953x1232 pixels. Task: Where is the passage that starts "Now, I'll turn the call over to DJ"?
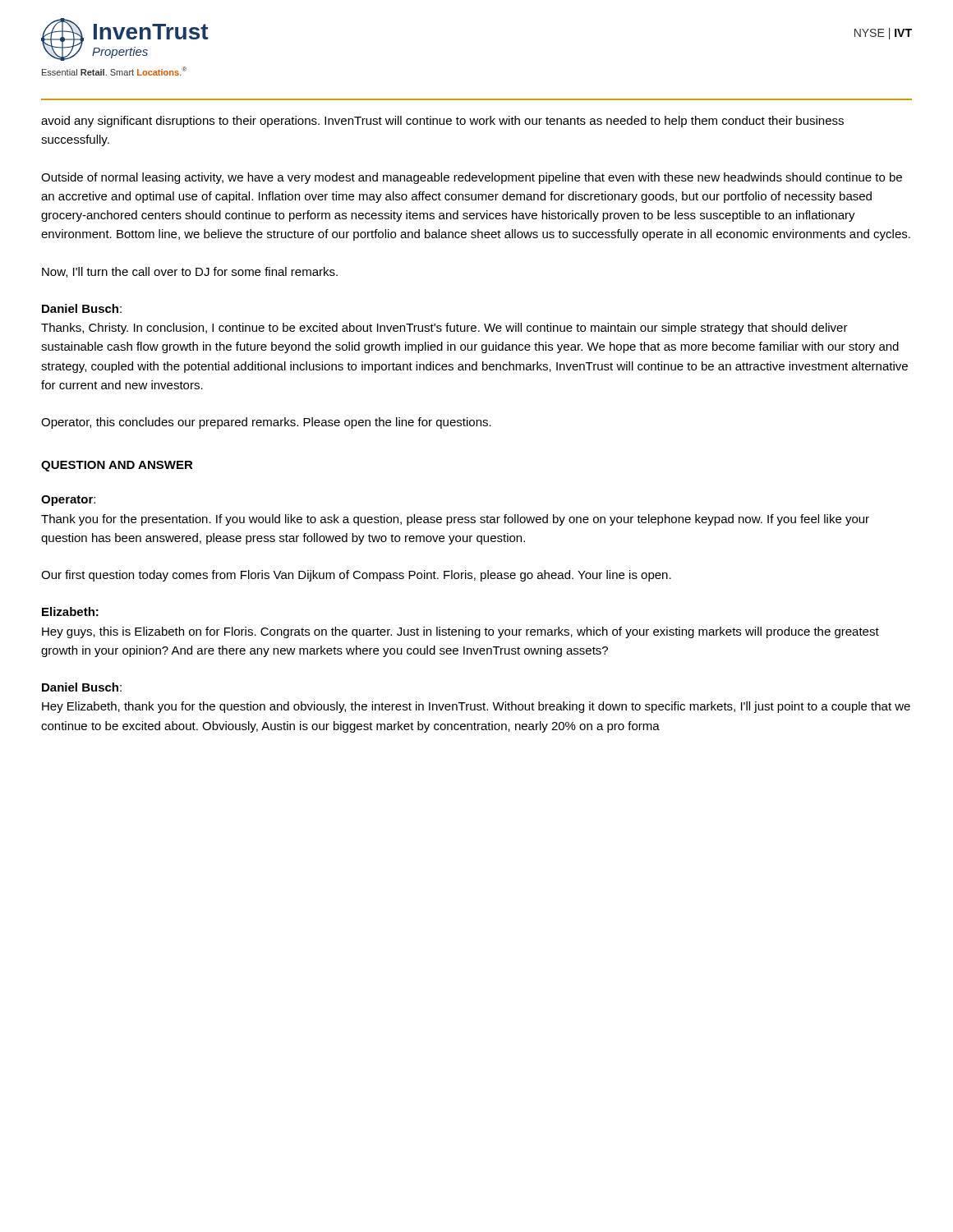tap(190, 271)
